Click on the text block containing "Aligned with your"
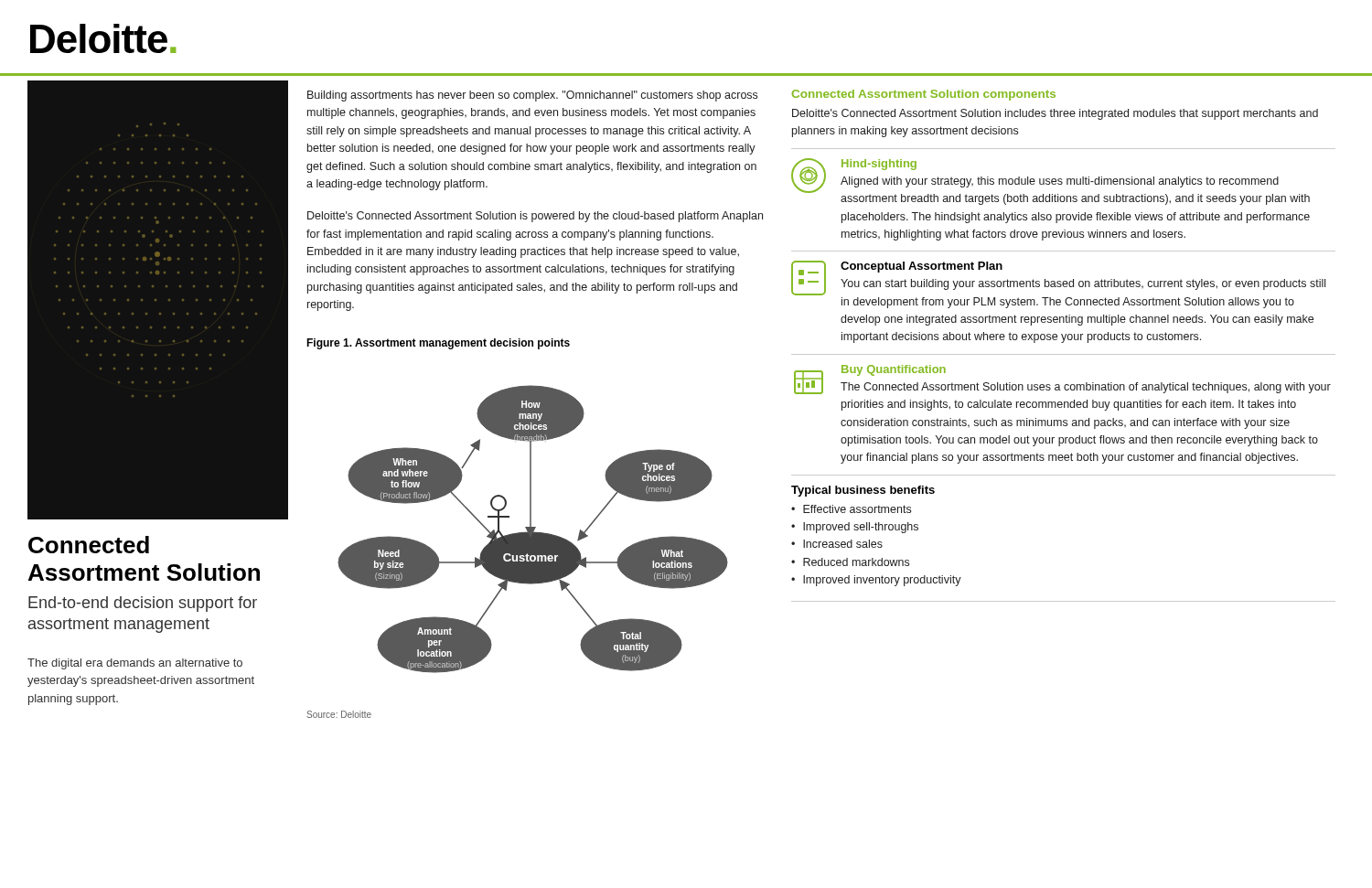Image resolution: width=1372 pixels, height=888 pixels. tap(1075, 207)
